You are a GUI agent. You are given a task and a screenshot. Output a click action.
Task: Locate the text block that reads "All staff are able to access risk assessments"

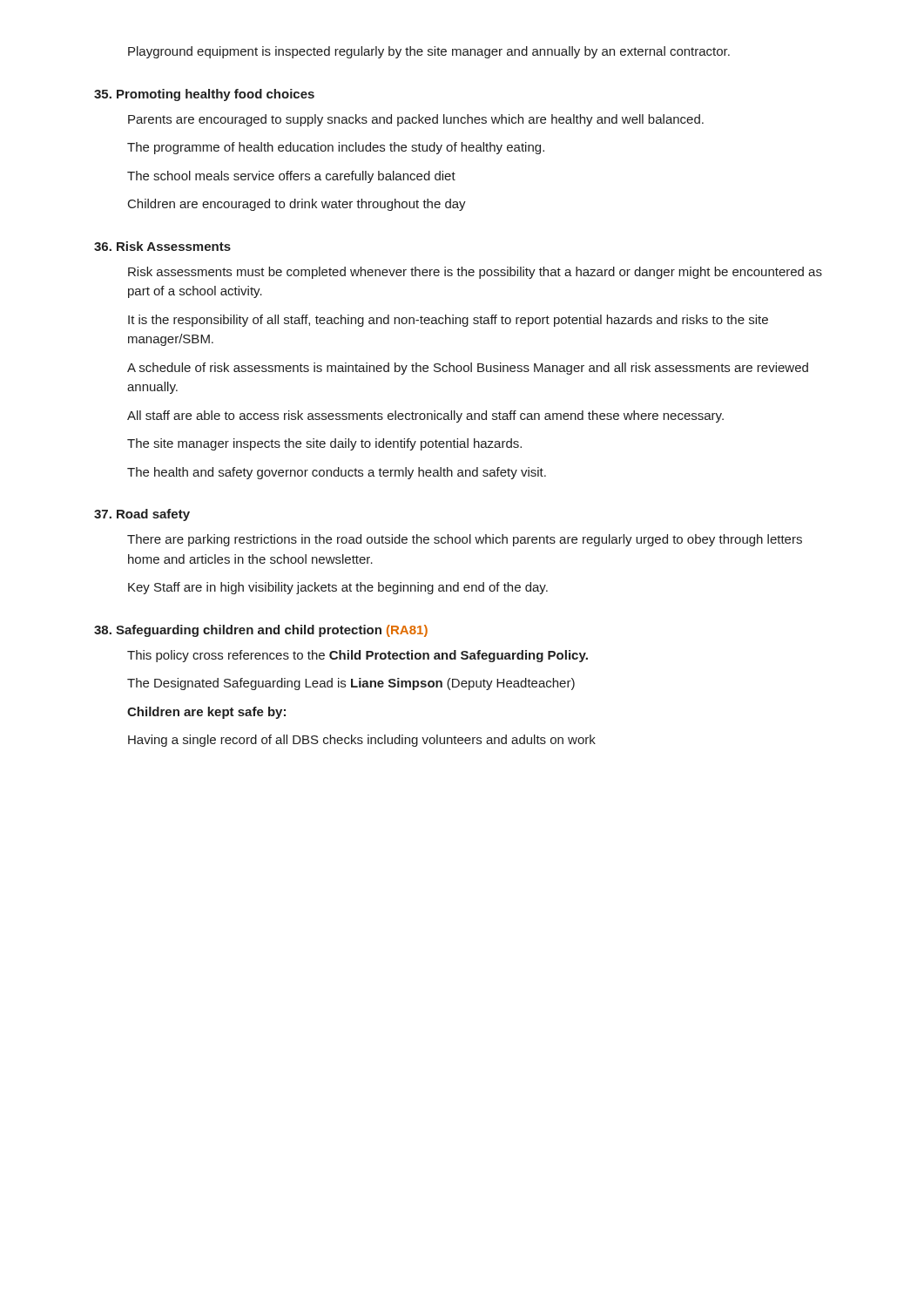click(426, 415)
